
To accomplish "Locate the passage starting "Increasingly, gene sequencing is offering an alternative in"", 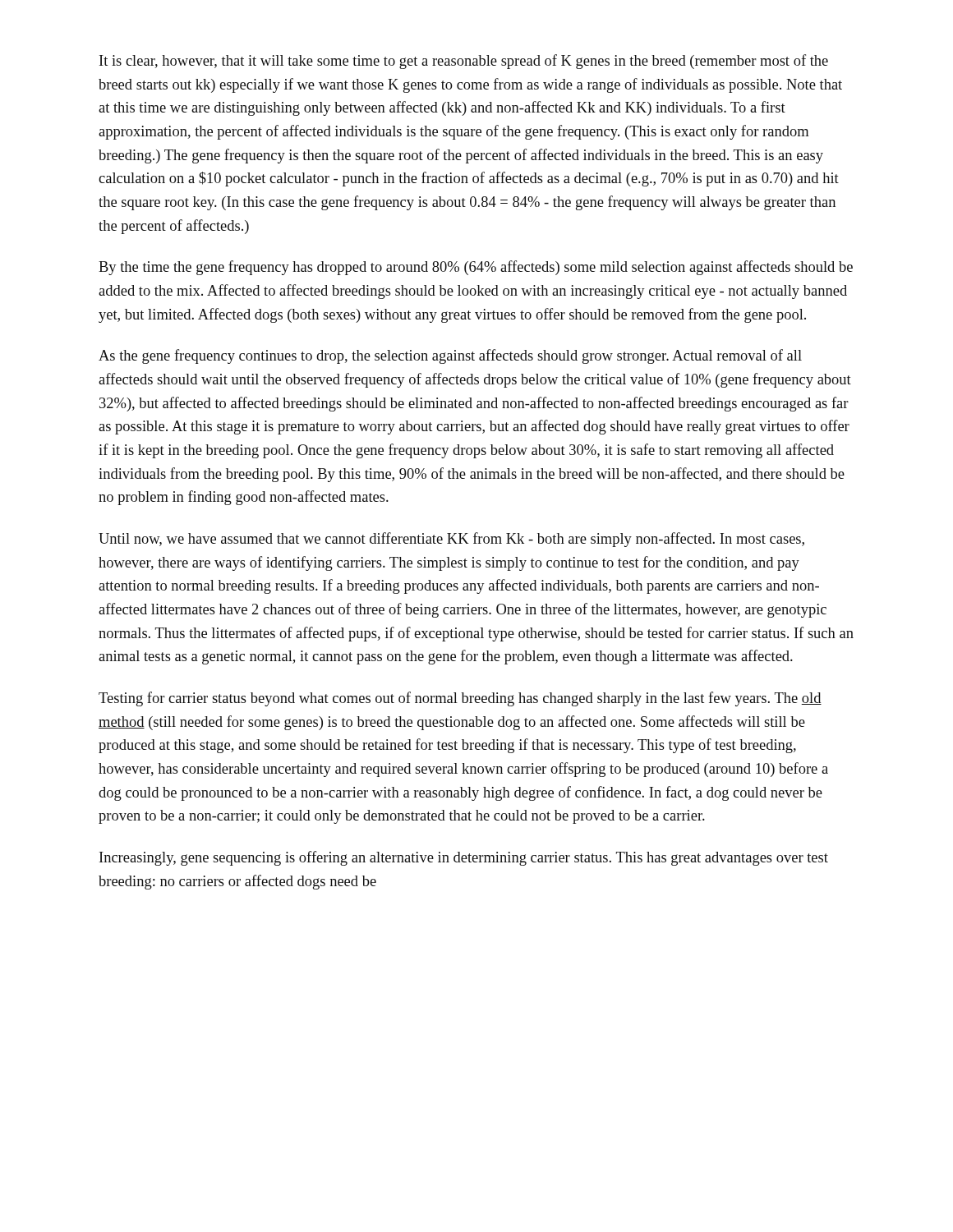I will [463, 869].
